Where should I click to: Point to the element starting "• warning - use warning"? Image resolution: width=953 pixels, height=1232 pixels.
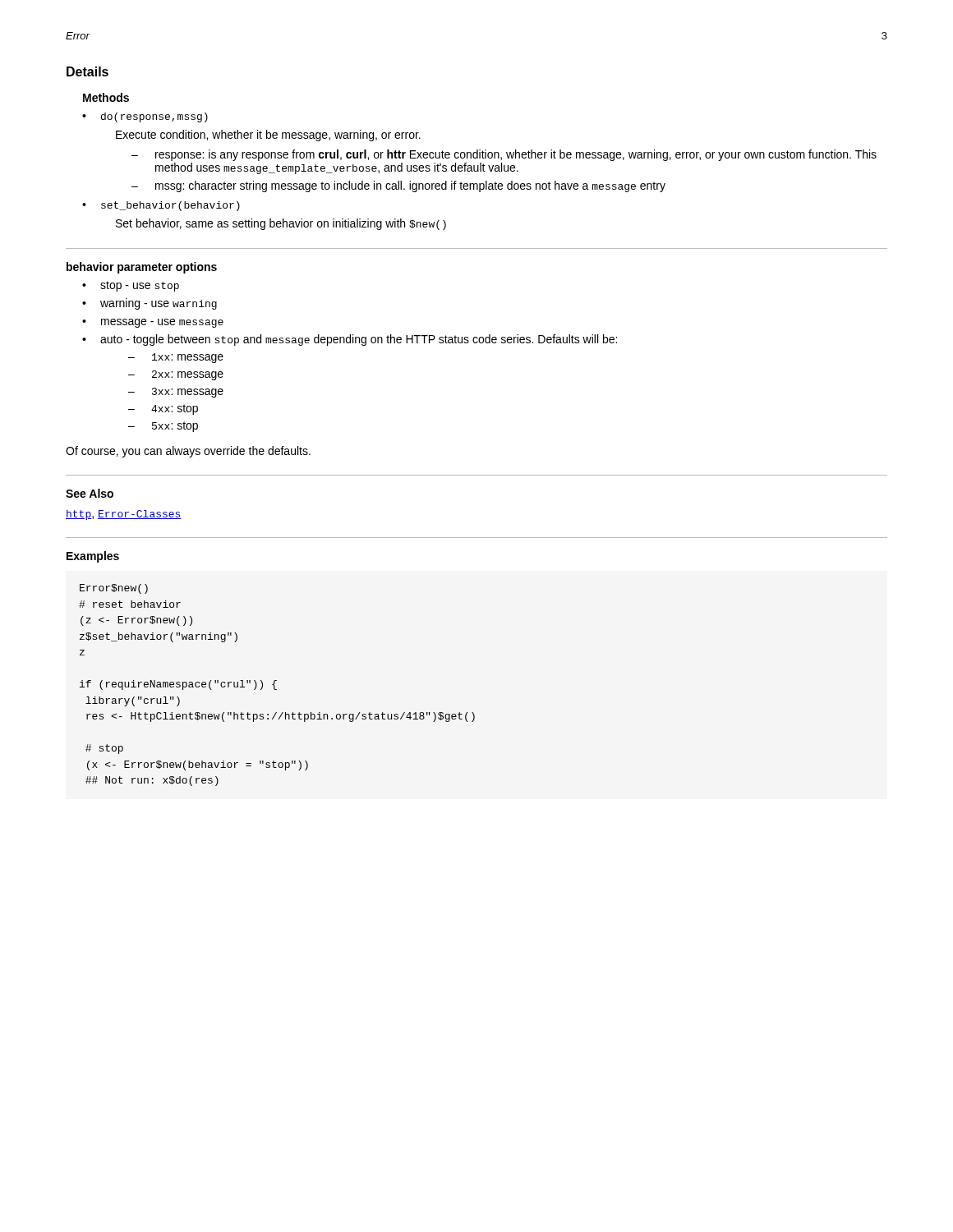coord(150,304)
